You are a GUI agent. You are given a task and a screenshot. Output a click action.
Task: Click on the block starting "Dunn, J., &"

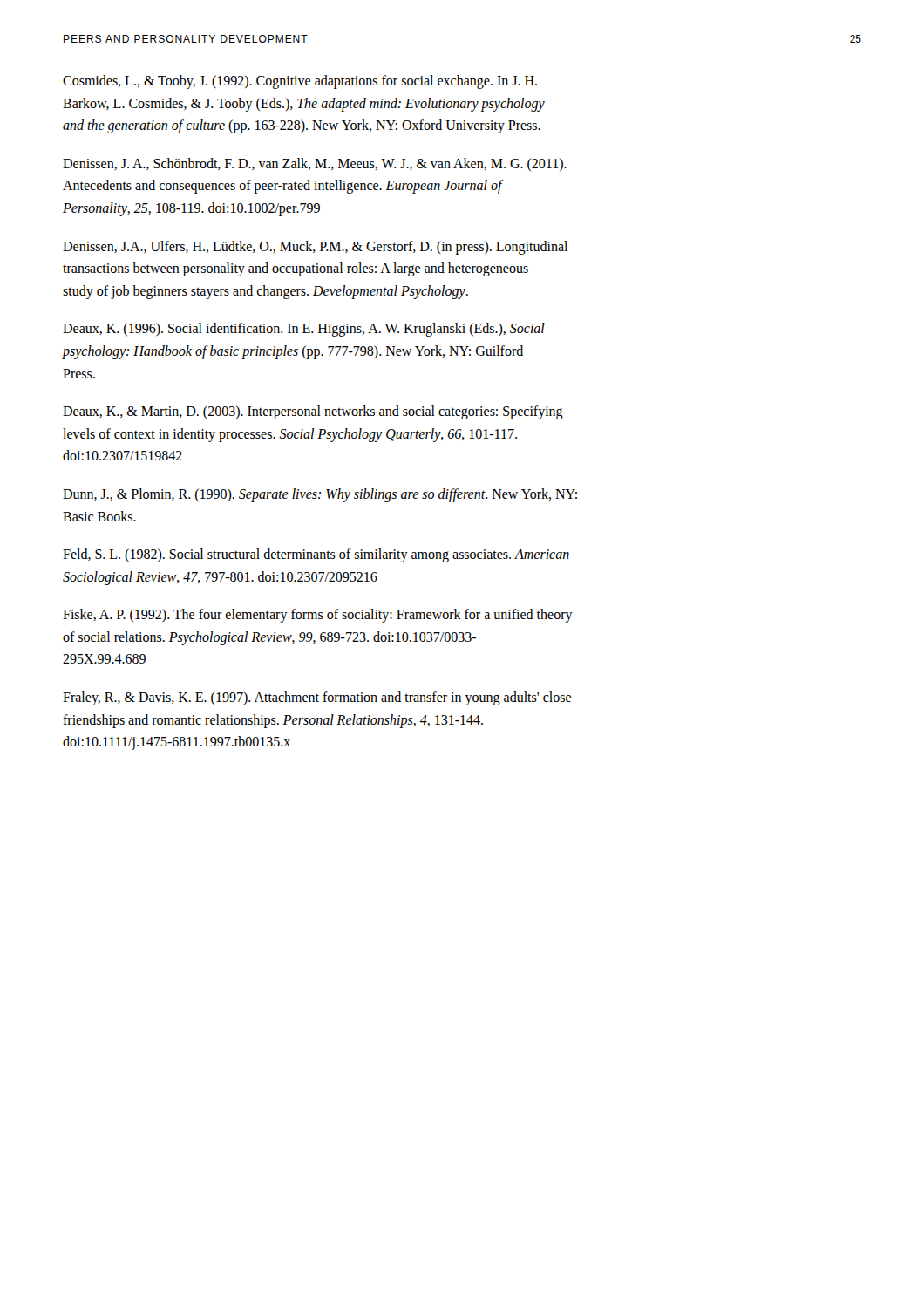[x=462, y=505]
